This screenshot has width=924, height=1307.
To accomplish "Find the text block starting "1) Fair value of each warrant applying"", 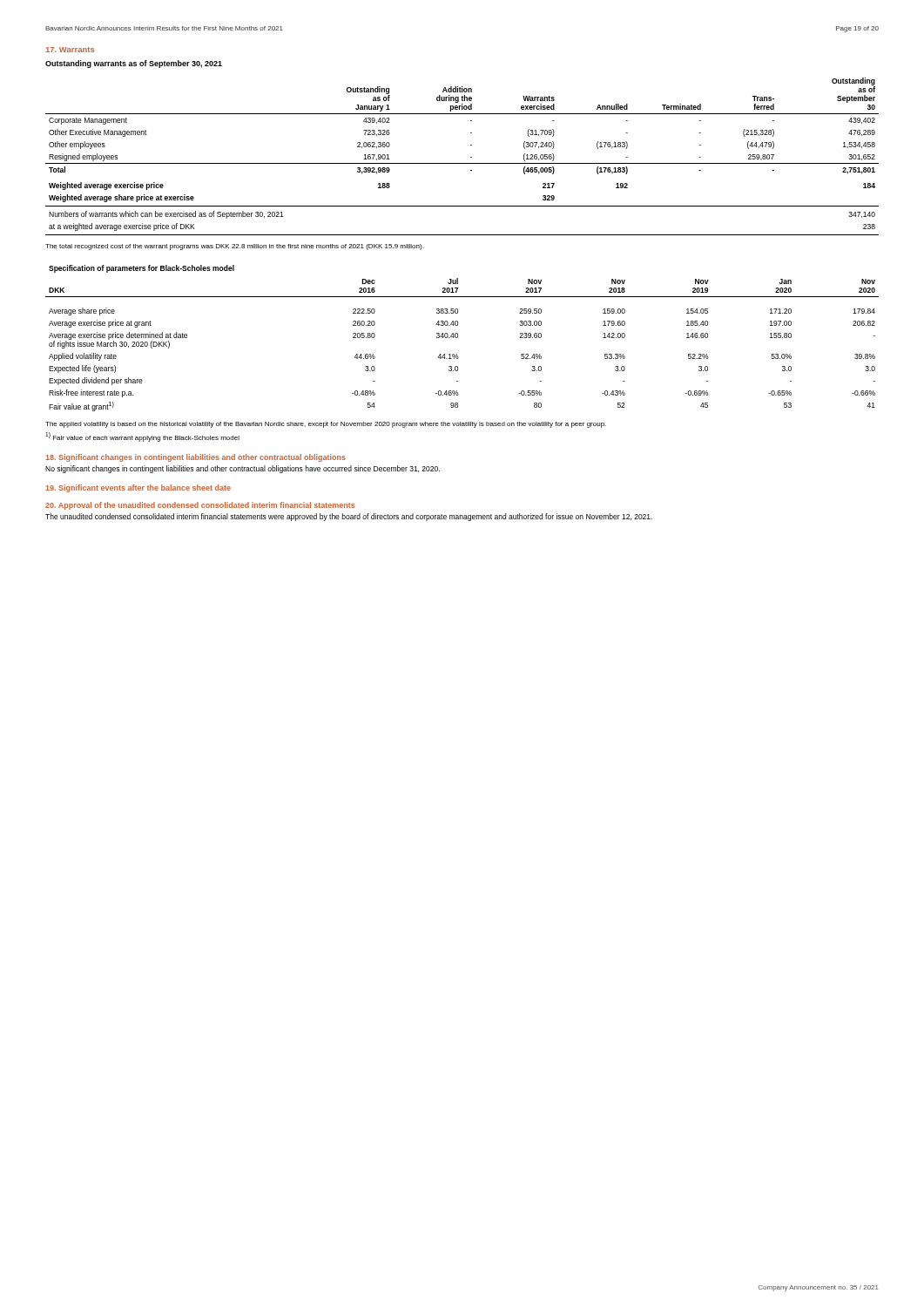I will (x=142, y=436).
